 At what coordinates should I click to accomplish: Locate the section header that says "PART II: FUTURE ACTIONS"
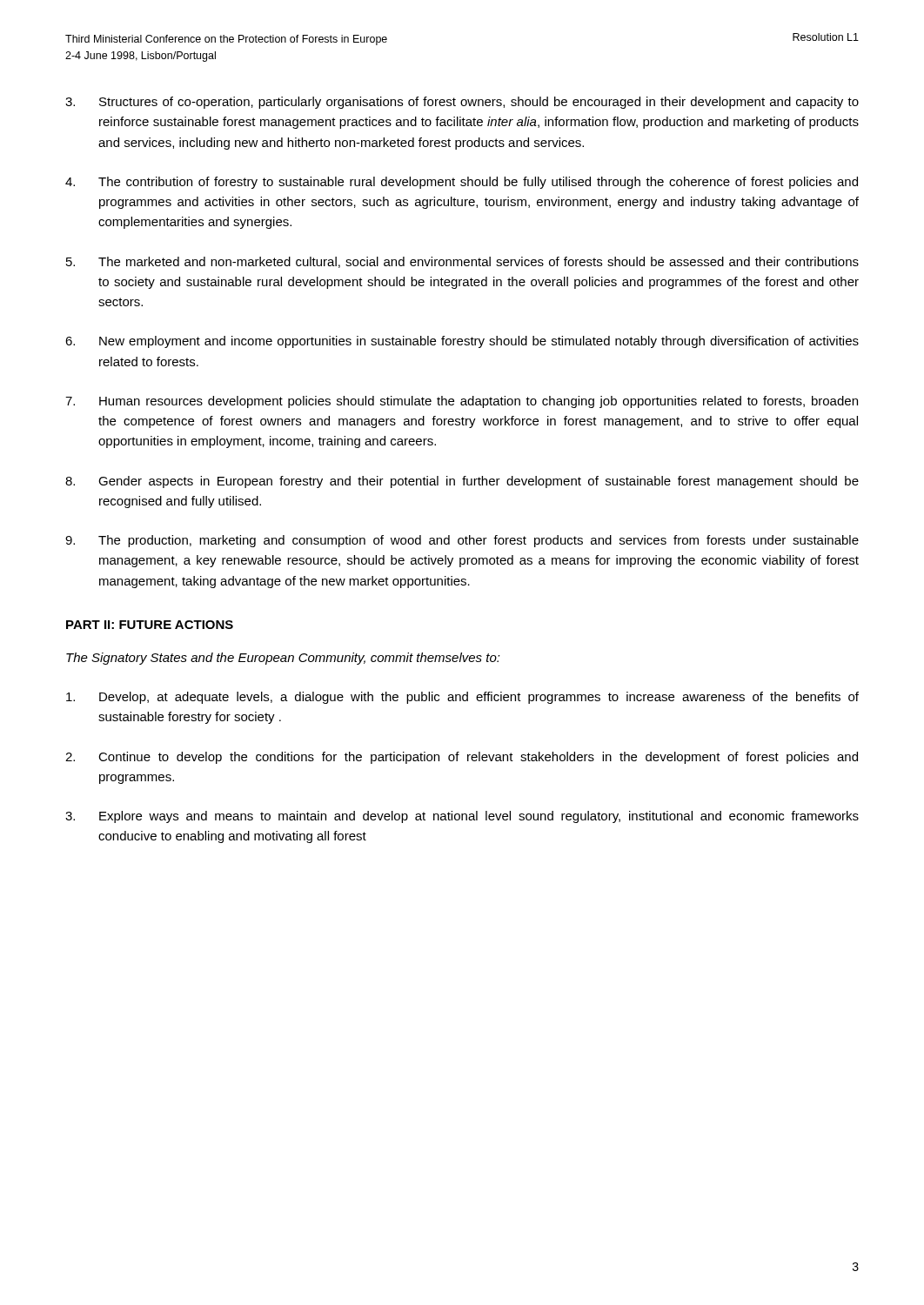coord(149,624)
